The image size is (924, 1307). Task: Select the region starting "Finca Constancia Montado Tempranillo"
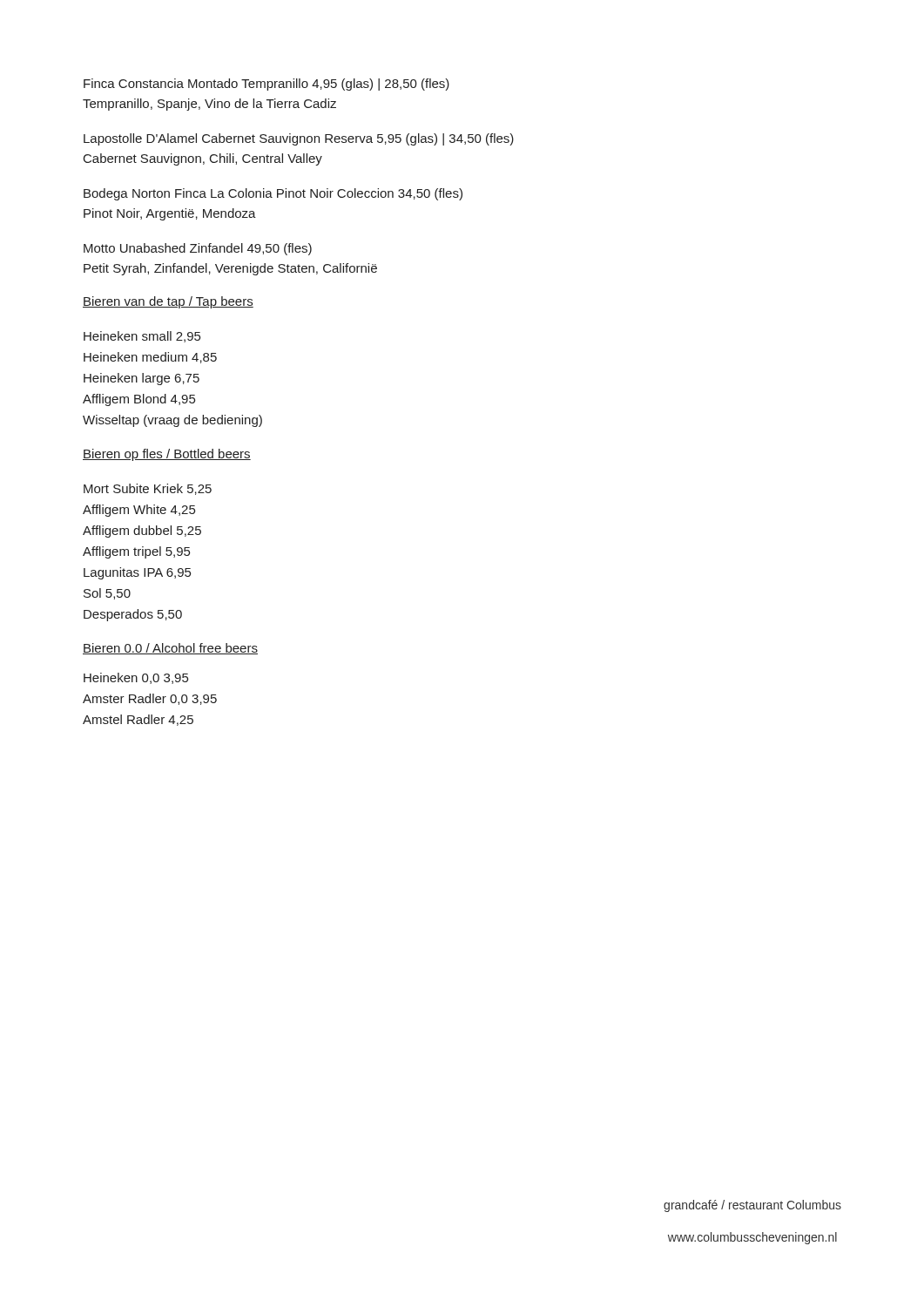[x=379, y=94]
